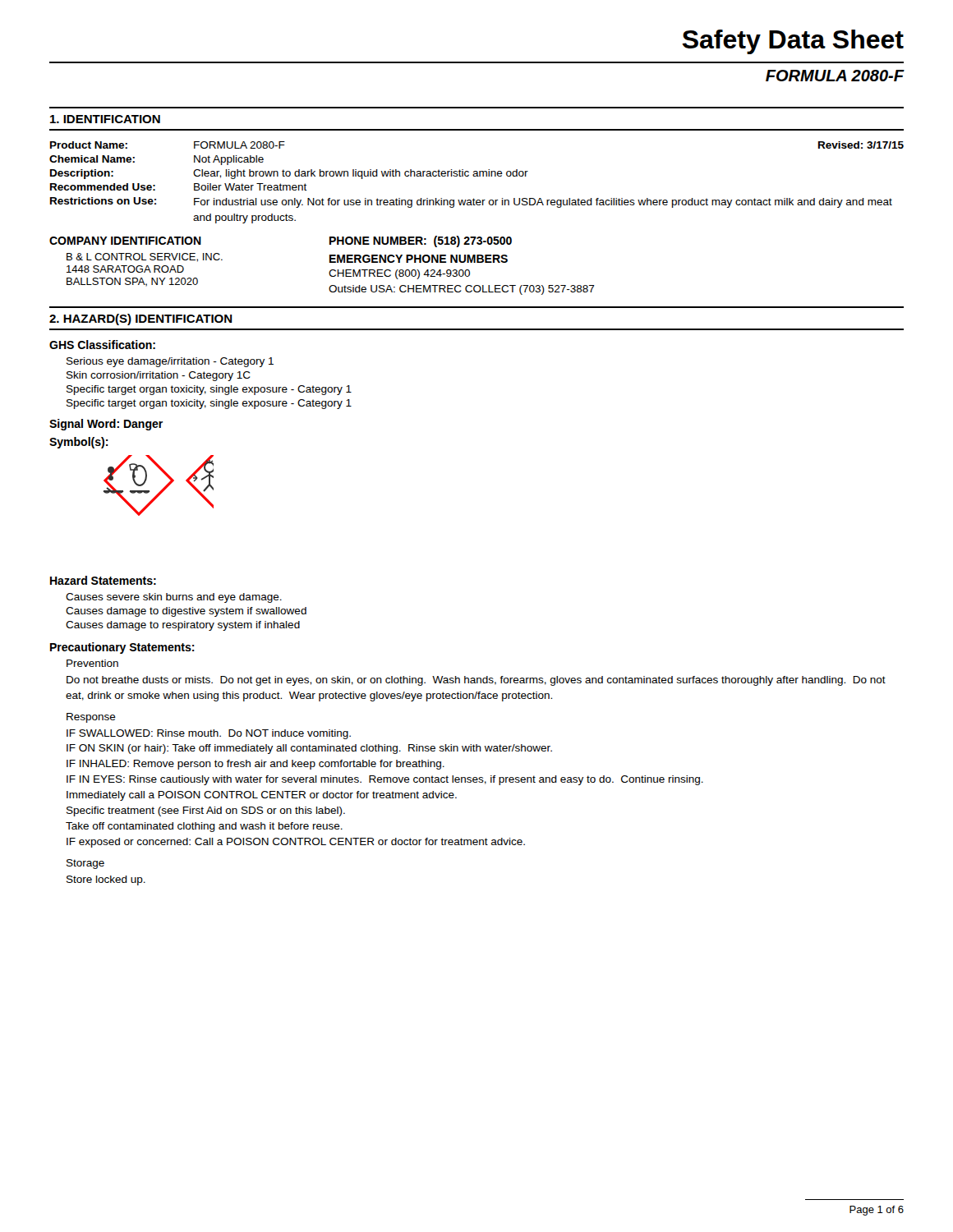The height and width of the screenshot is (1232, 953).
Task: Find the text block with the text "Product Name: FORMULA 2080-F"
Action: [476, 182]
